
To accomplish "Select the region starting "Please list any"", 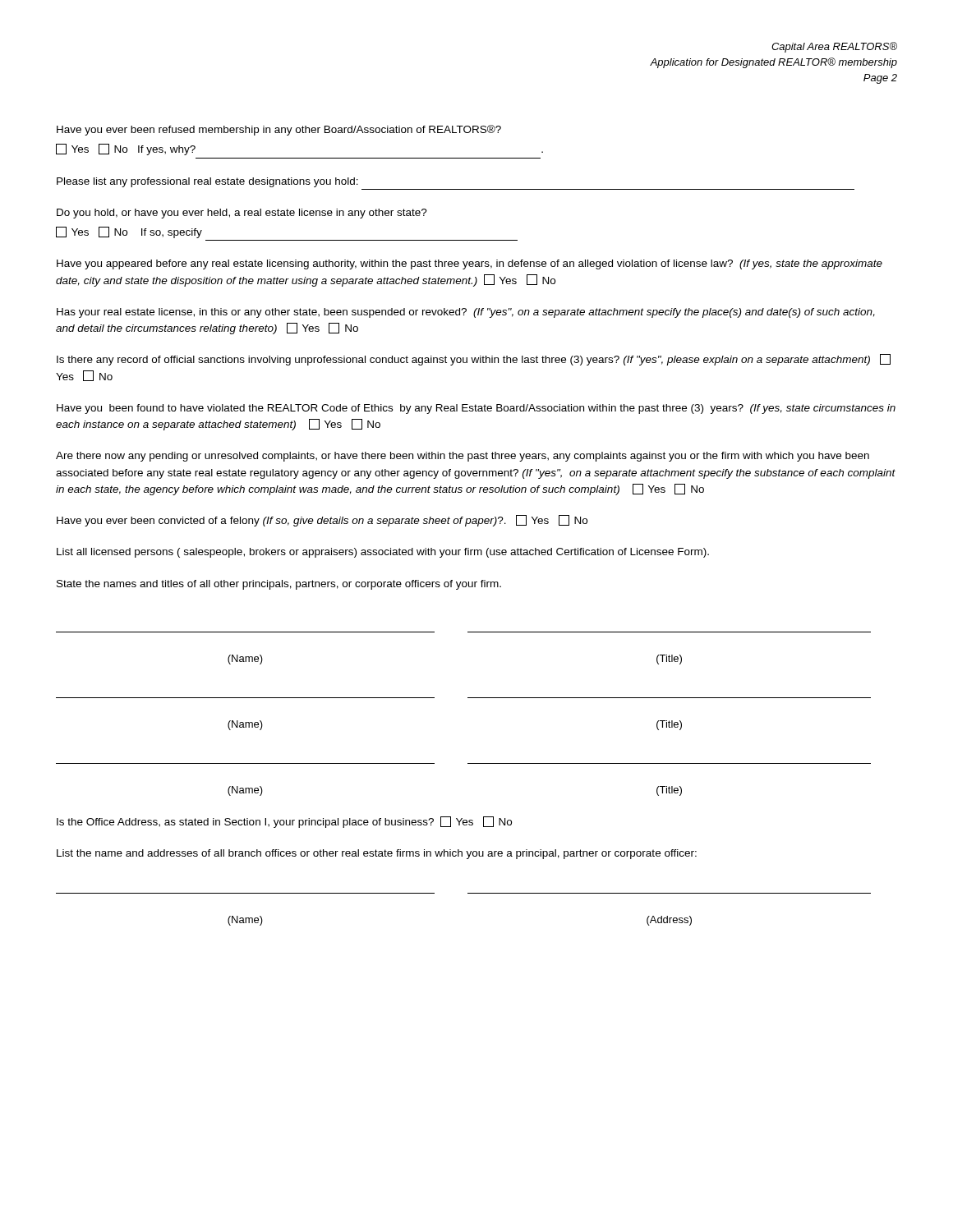I will coord(476,181).
